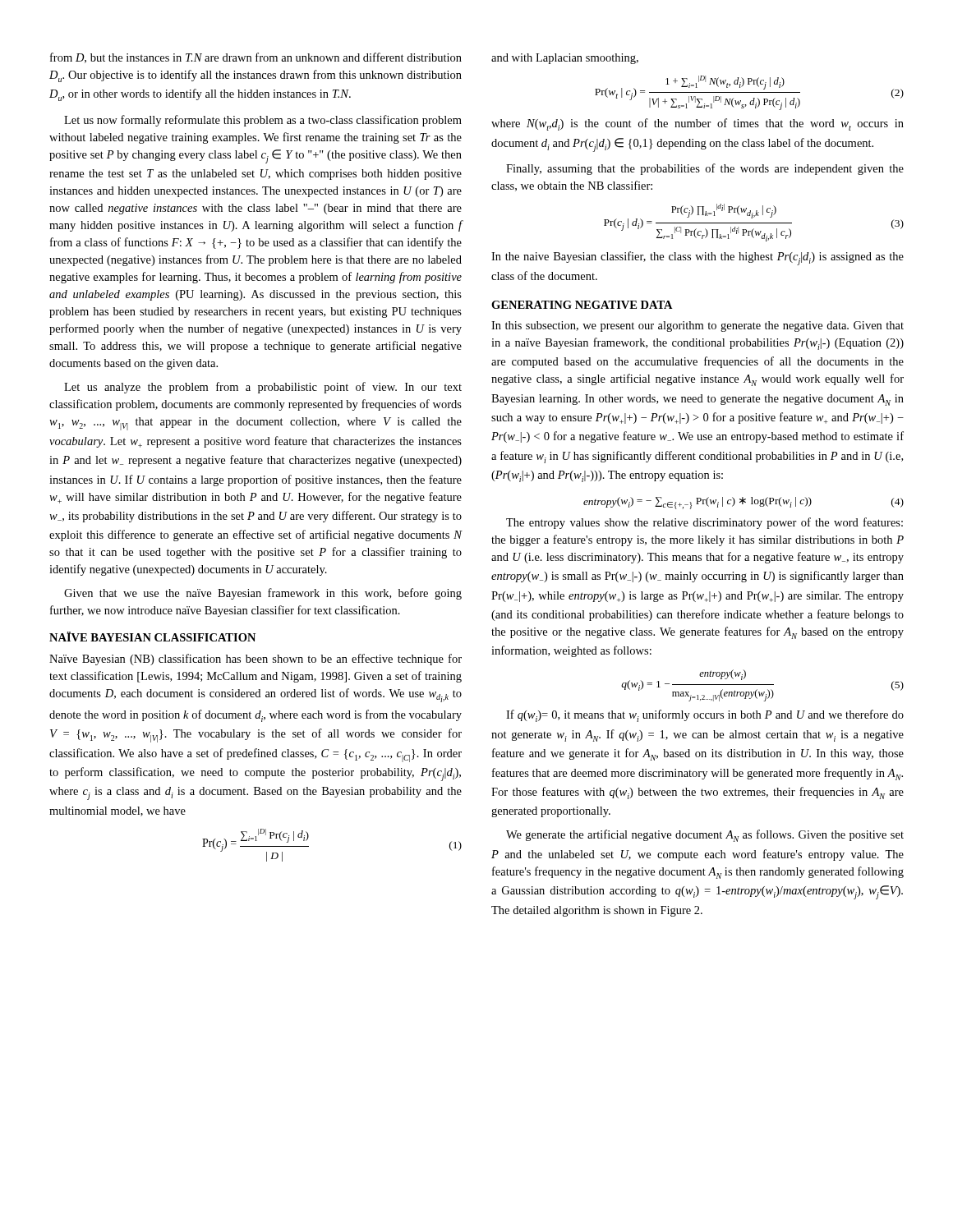Click the passage that begins "If q(wi)= 0, it means that wi uniformly"
953x1232 pixels.
[698, 763]
